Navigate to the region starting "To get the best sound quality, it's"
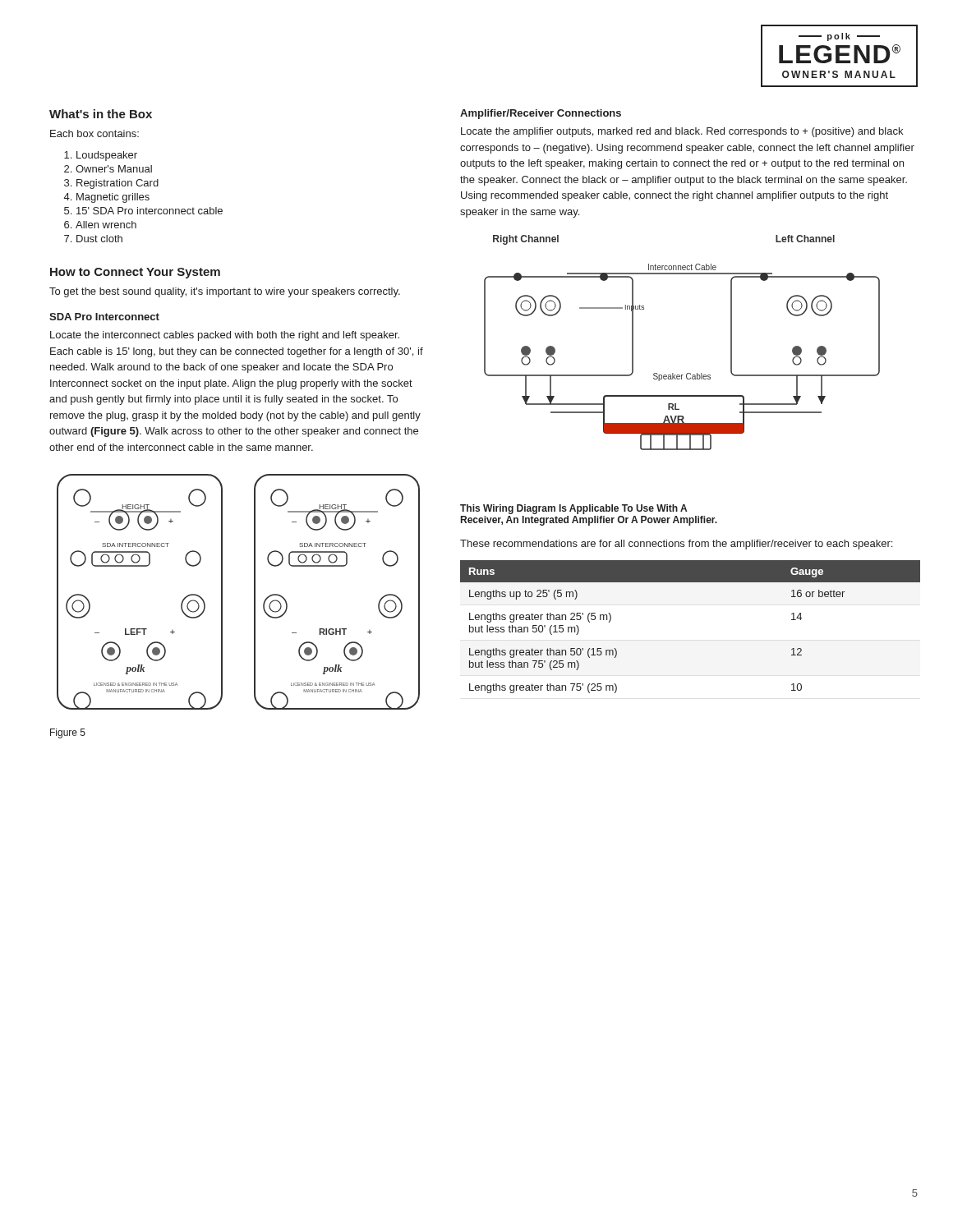The height and width of the screenshot is (1232, 967). 225,291
